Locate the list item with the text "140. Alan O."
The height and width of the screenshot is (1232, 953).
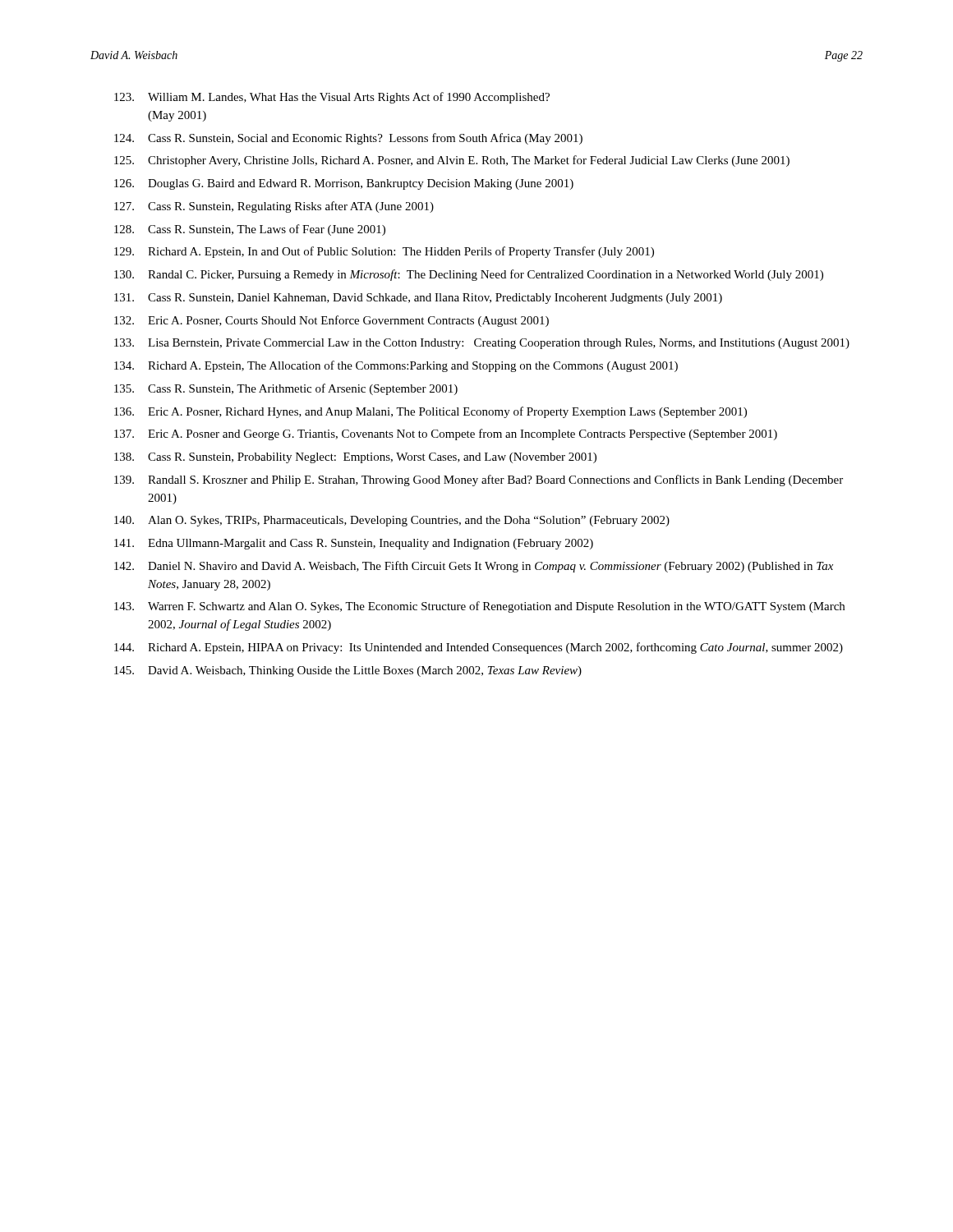[x=476, y=521]
